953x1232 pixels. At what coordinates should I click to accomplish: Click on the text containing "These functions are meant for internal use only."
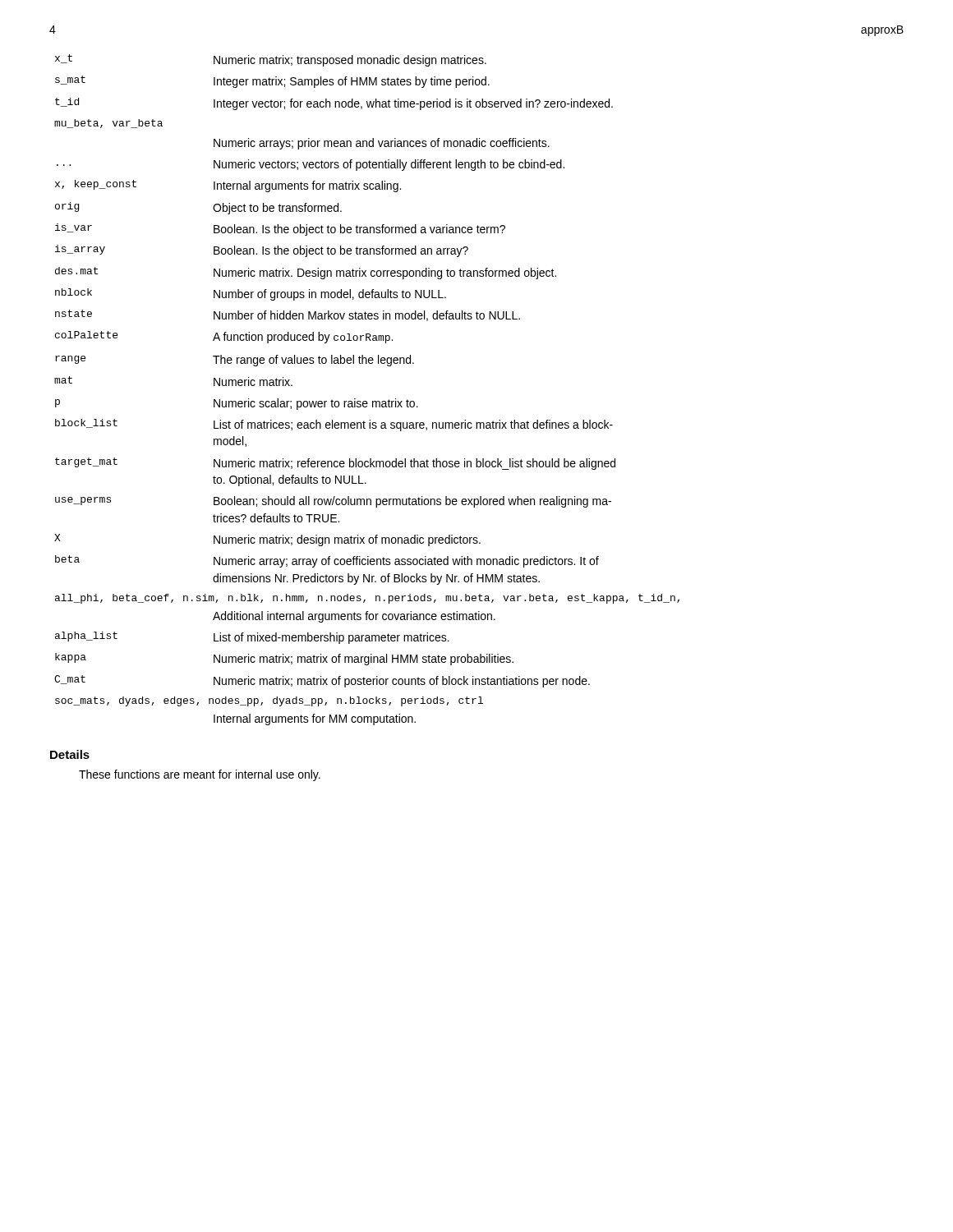pyautogui.click(x=200, y=774)
